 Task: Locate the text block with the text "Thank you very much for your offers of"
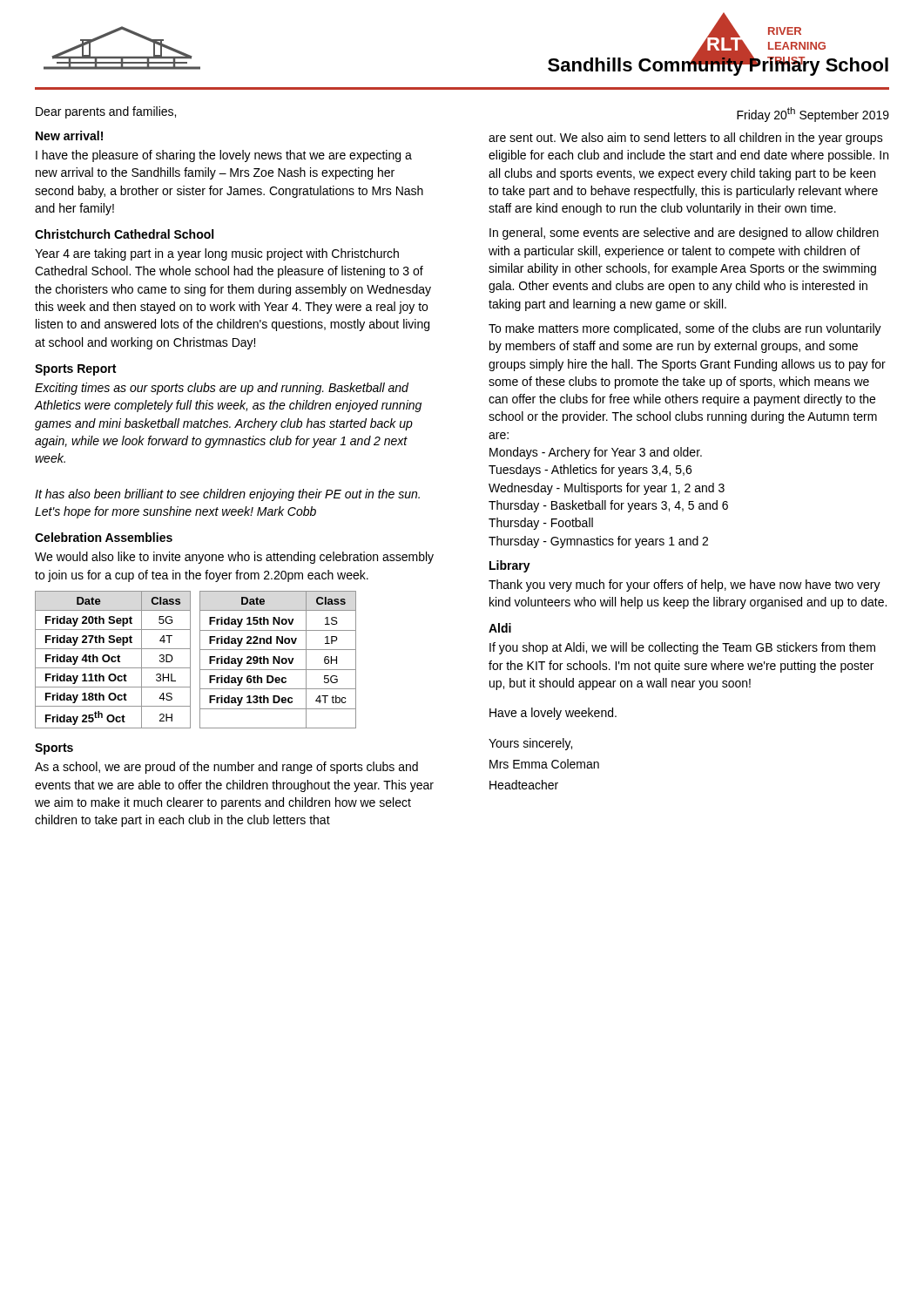[x=688, y=593]
